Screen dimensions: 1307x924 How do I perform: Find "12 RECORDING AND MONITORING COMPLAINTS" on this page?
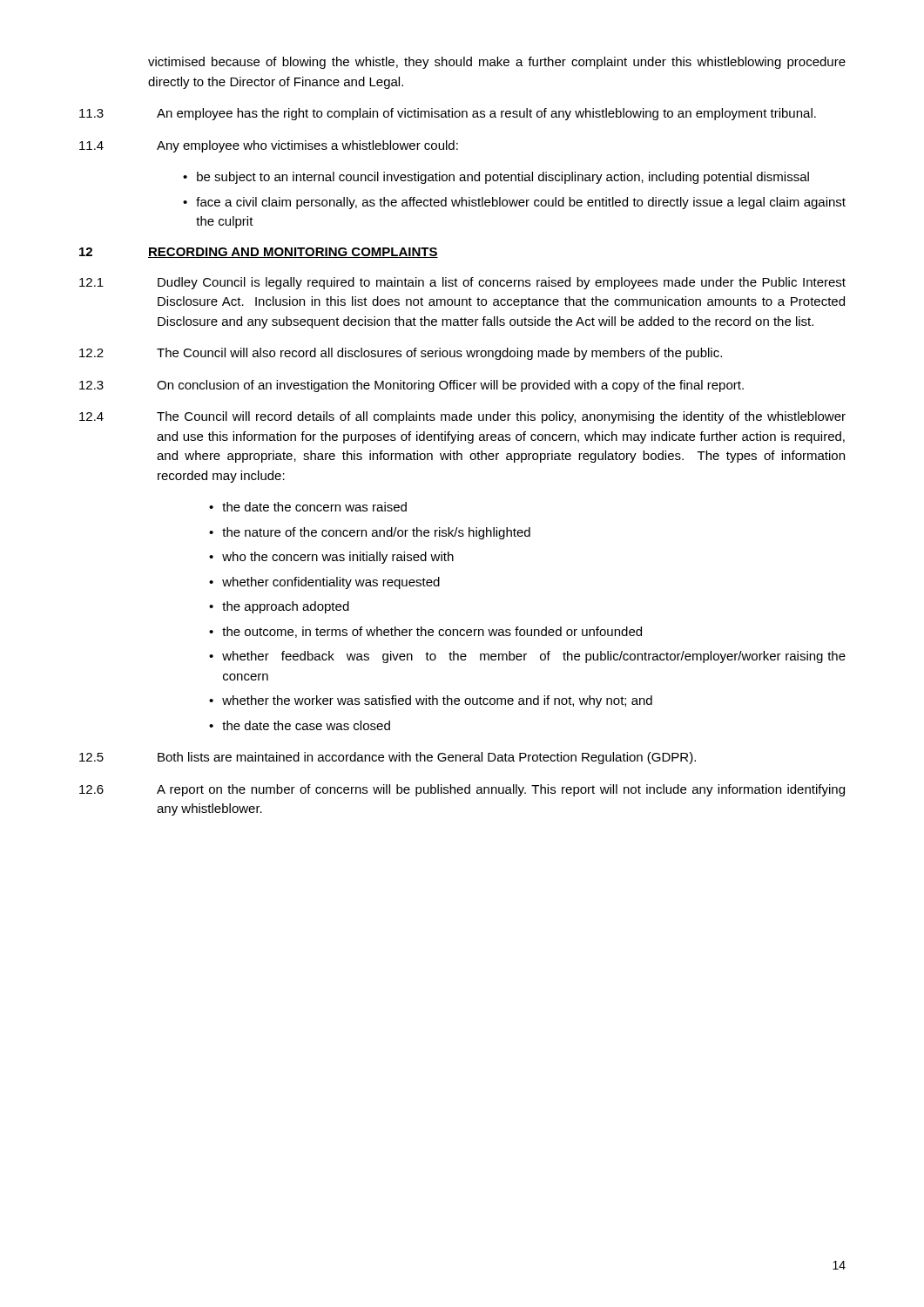tap(258, 251)
